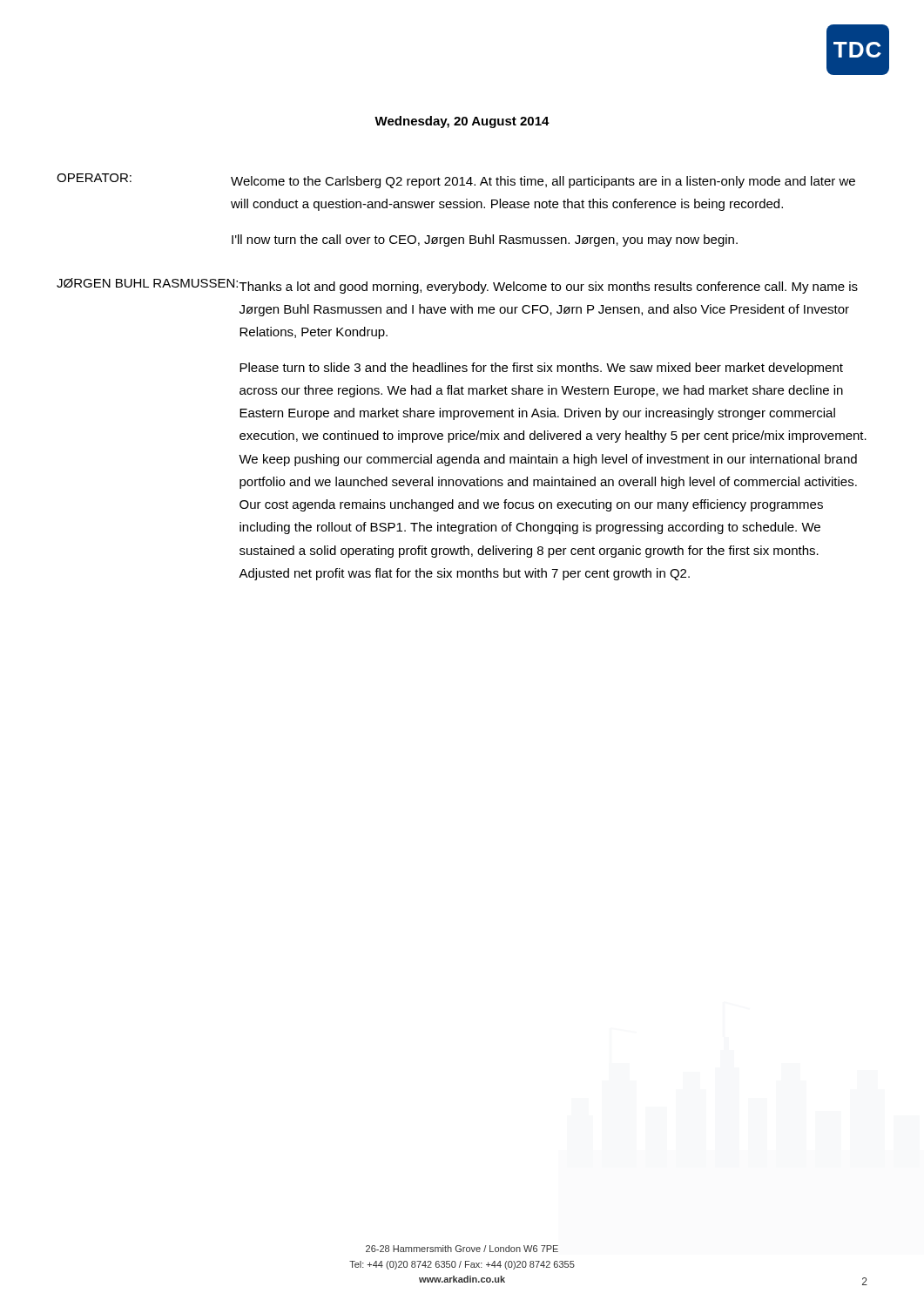Viewport: 924px width, 1307px height.
Task: Point to the text starting "JØRGEN BUHL RASMUSSEN:"
Action: tap(148, 283)
